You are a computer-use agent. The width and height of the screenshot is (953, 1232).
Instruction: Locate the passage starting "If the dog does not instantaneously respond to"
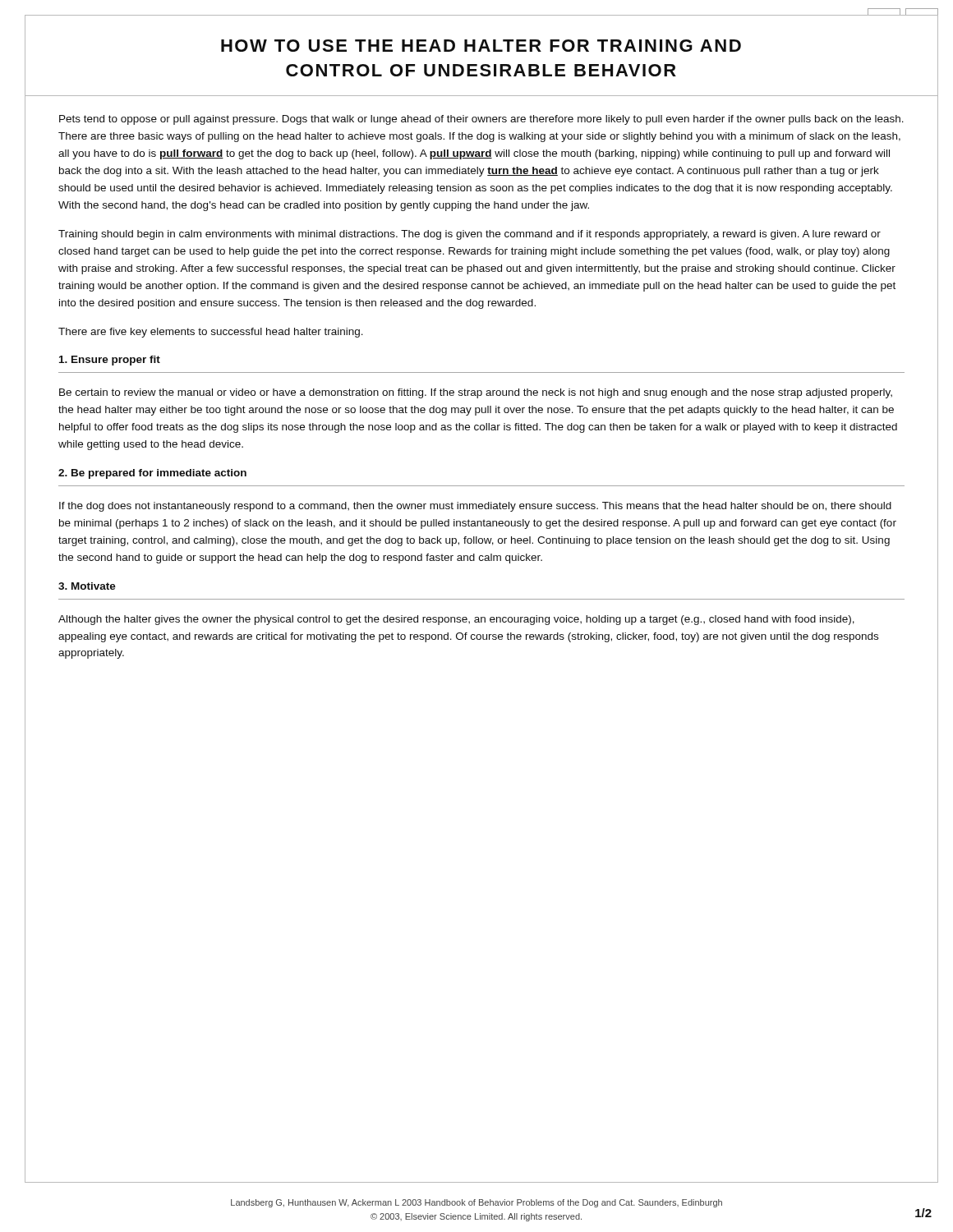[x=481, y=532]
